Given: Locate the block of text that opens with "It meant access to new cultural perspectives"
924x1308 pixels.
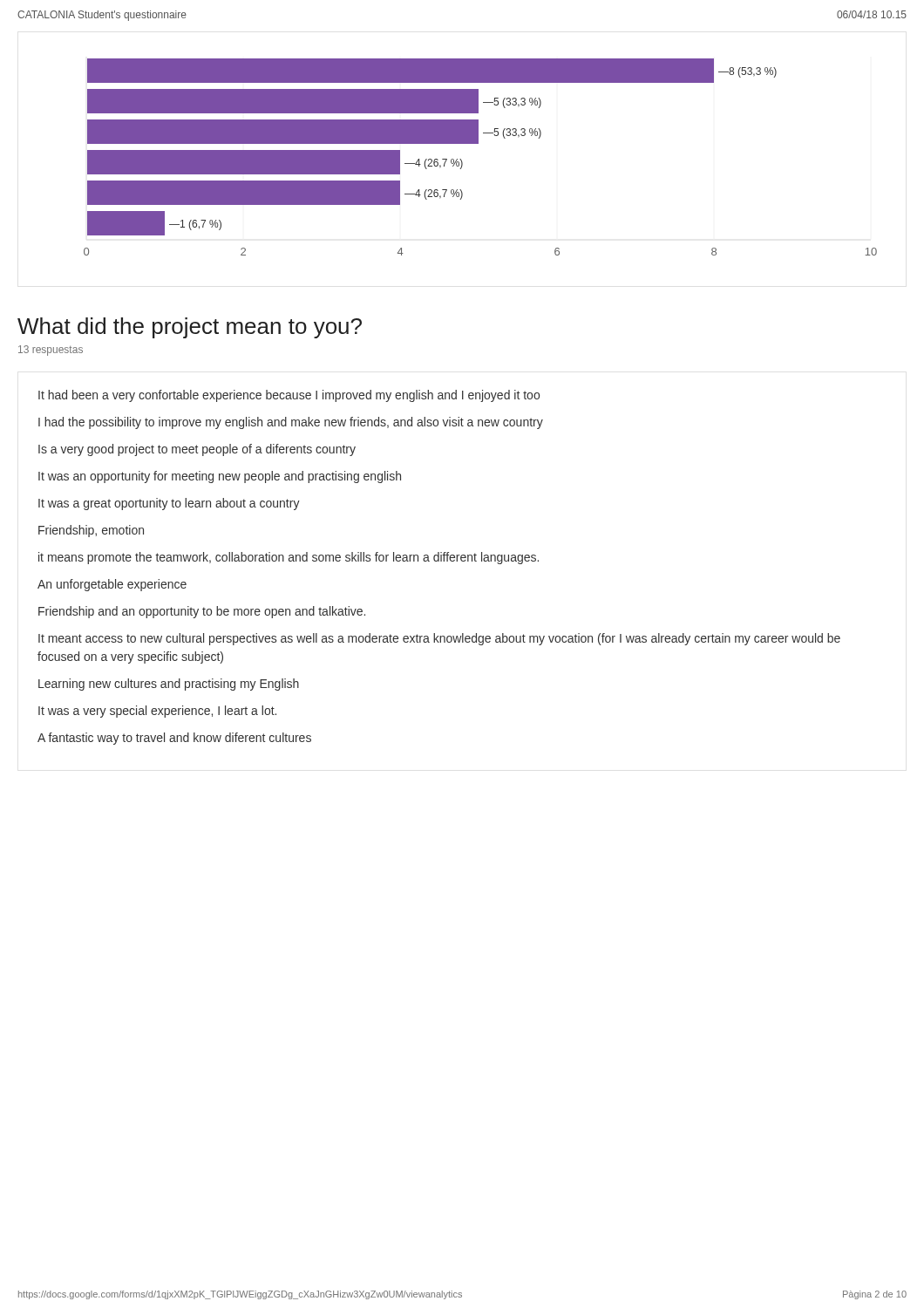Looking at the screenshot, I should tap(439, 647).
